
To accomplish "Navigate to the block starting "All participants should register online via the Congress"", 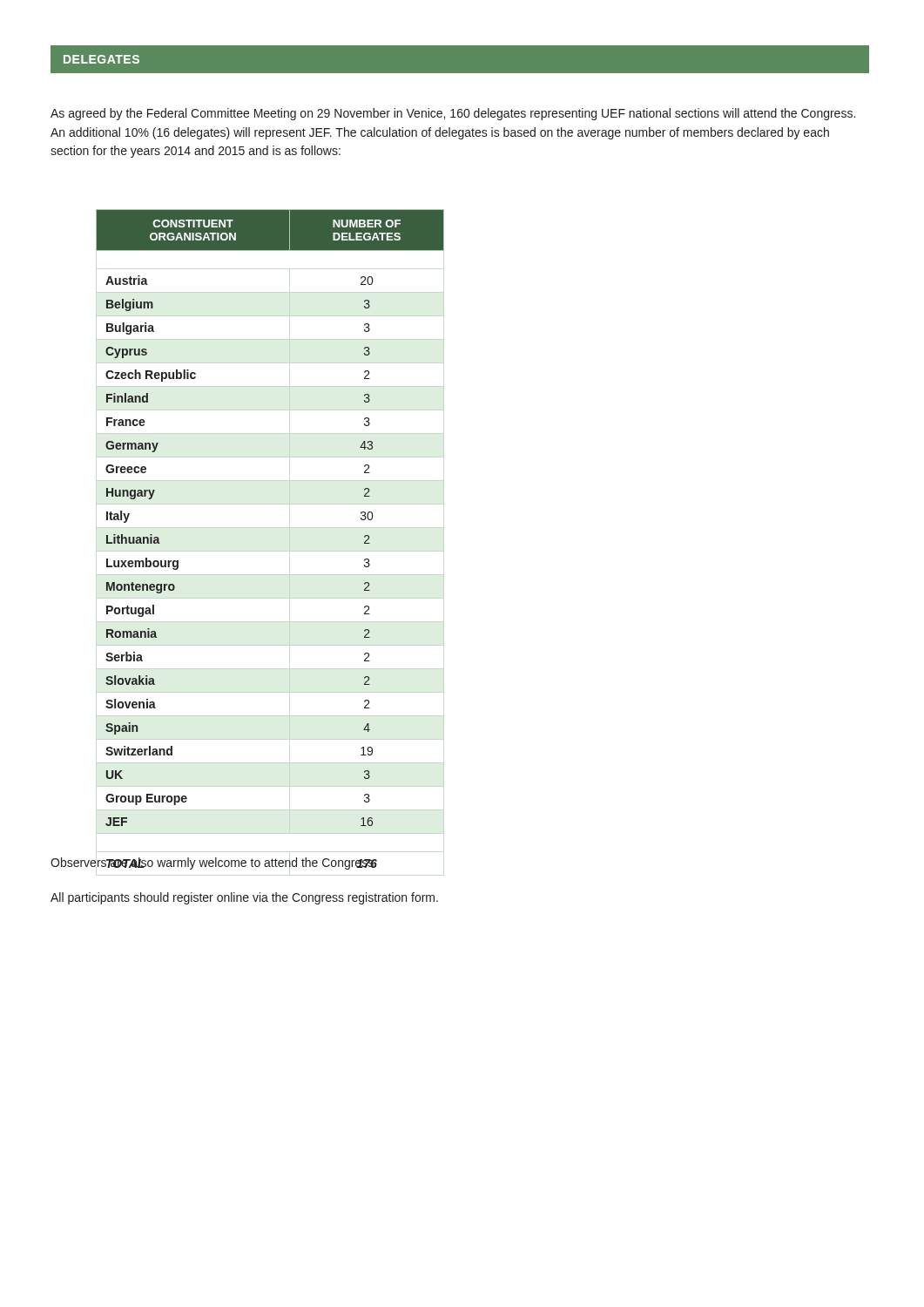I will [x=245, y=897].
